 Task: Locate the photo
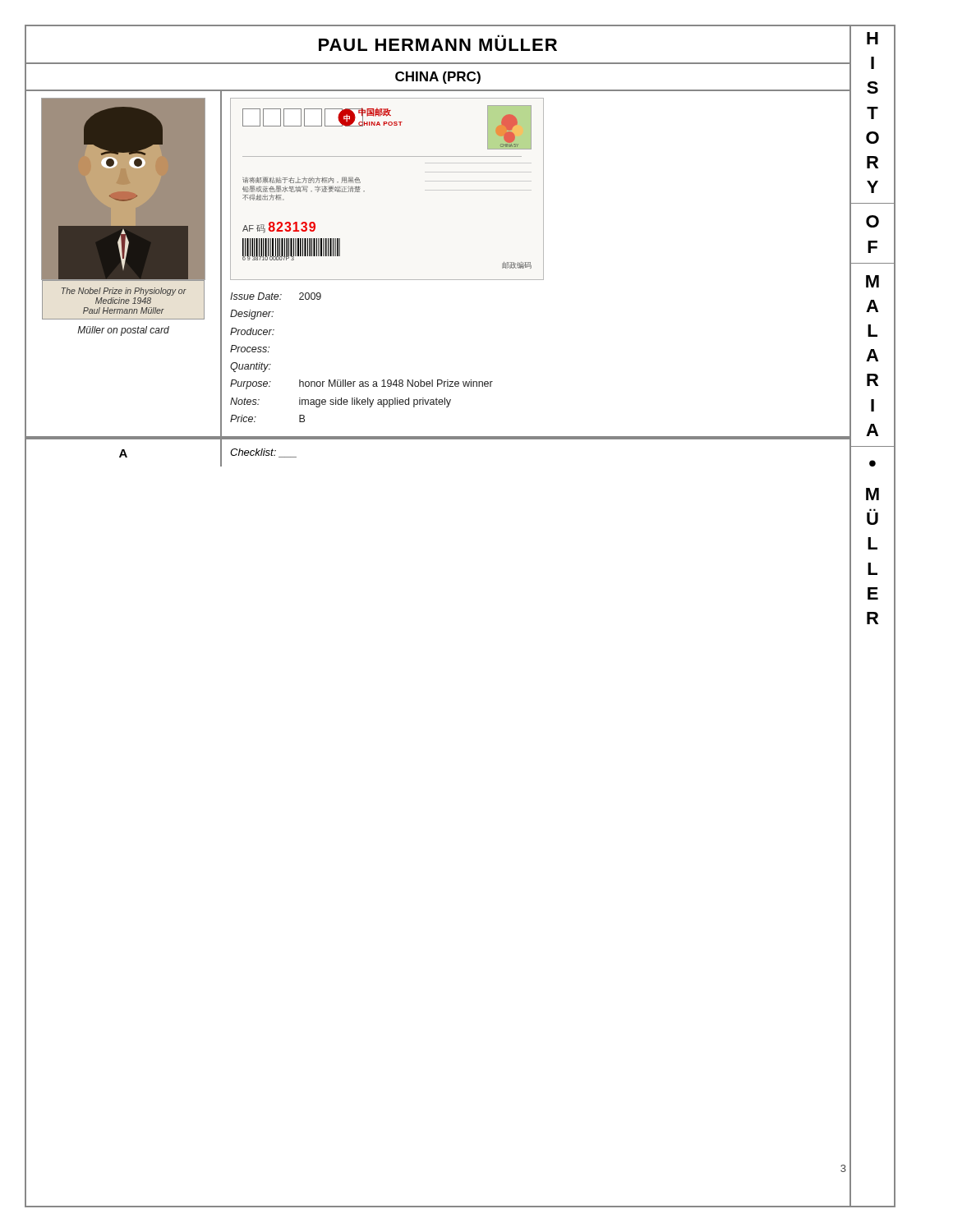(123, 189)
